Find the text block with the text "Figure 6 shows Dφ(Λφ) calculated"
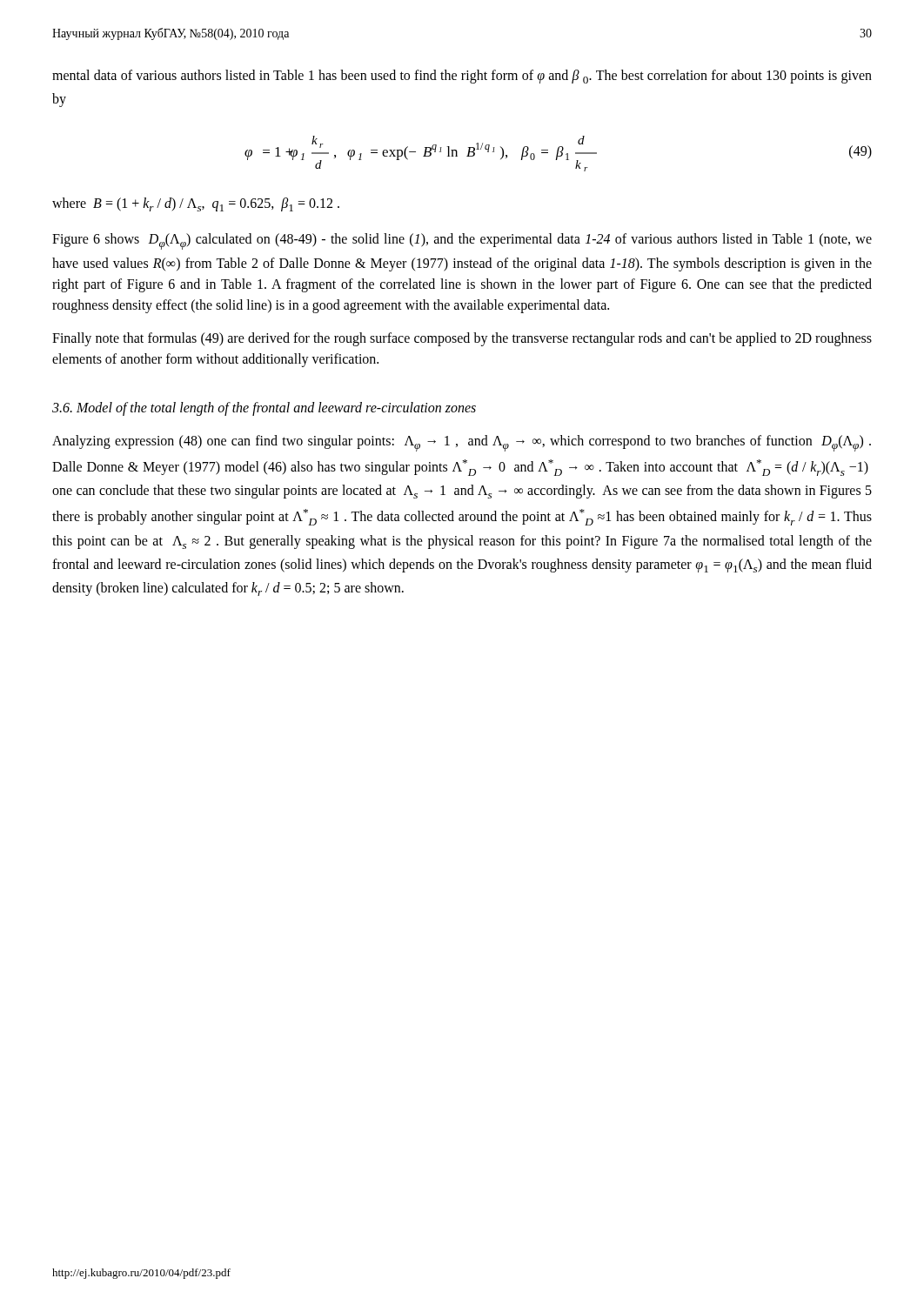This screenshot has height=1305, width=924. [462, 272]
